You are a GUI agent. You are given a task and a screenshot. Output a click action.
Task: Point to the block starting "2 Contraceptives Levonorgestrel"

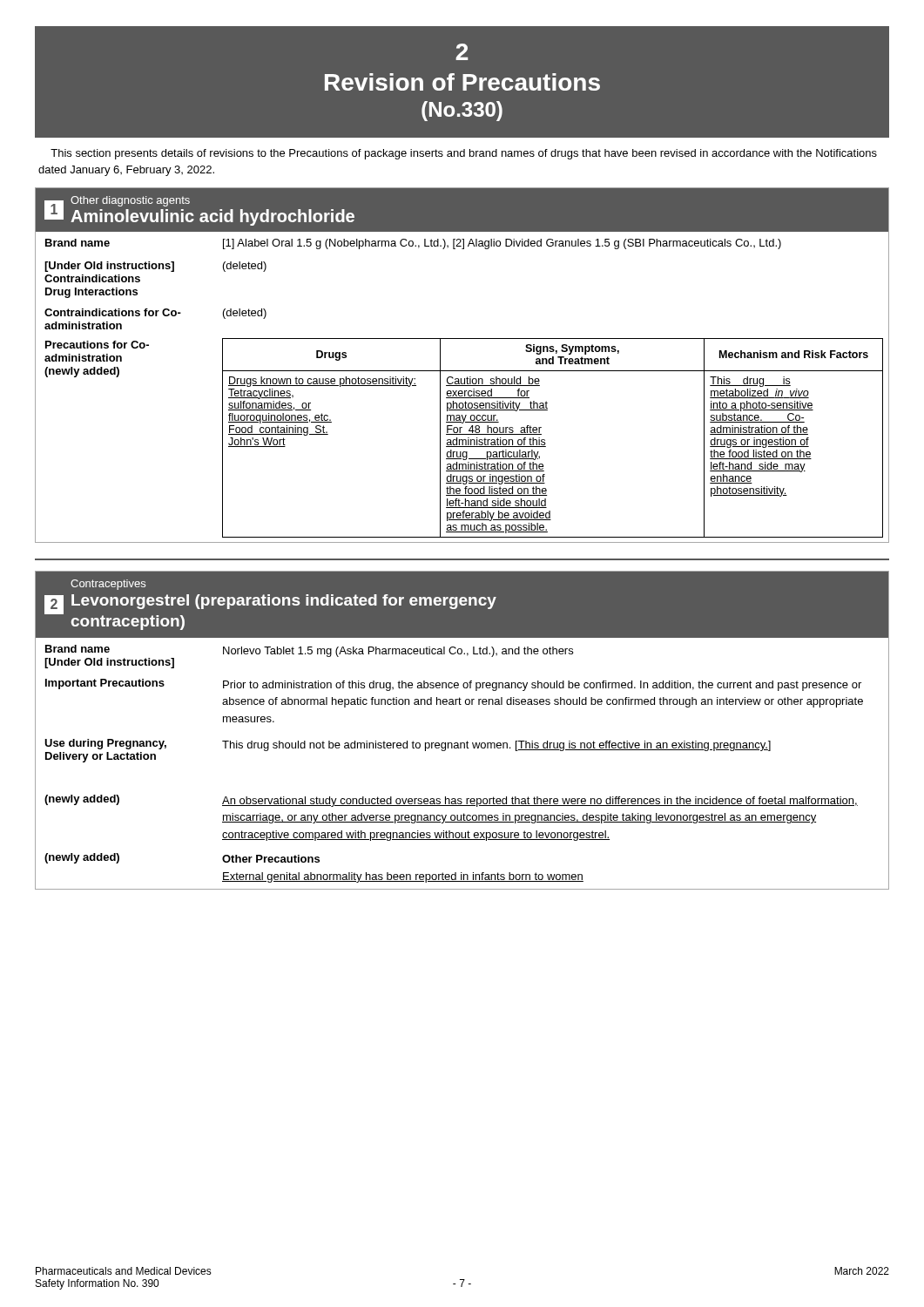[462, 730]
